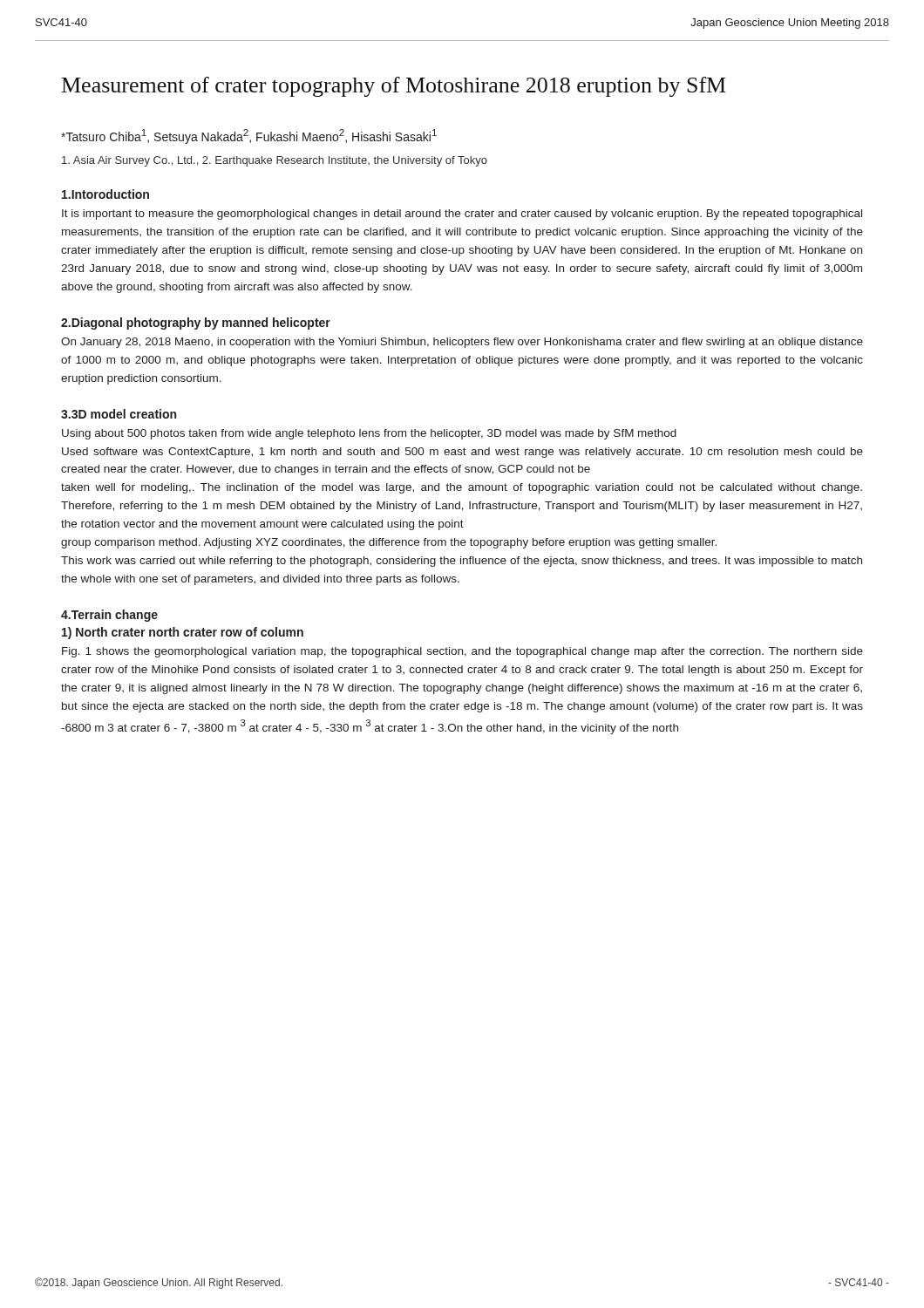Point to the text block starting "Using about 500 photos taken from wide angle"
This screenshot has width=924, height=1308.
coord(462,506)
